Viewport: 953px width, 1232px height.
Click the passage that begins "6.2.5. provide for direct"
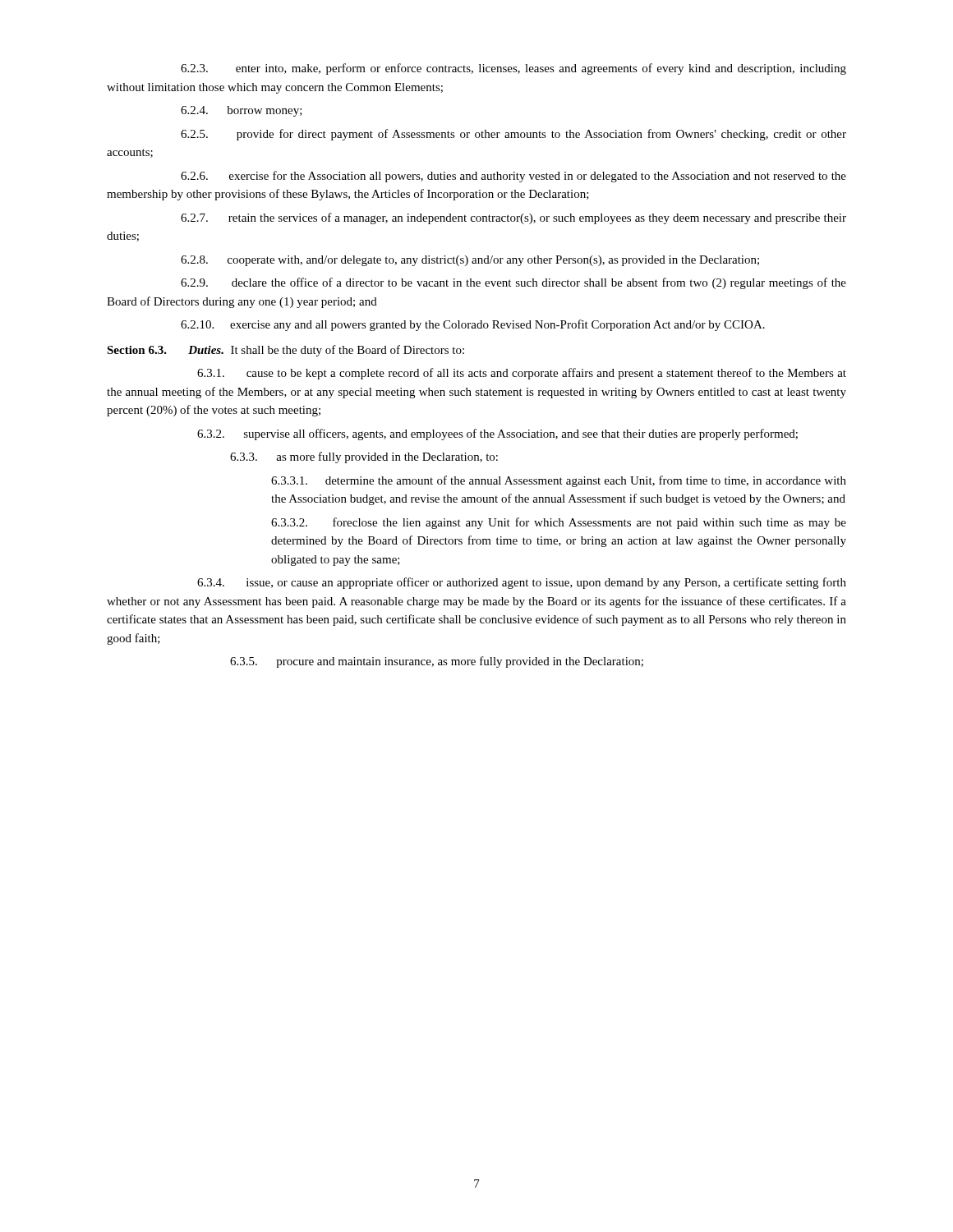point(476,143)
